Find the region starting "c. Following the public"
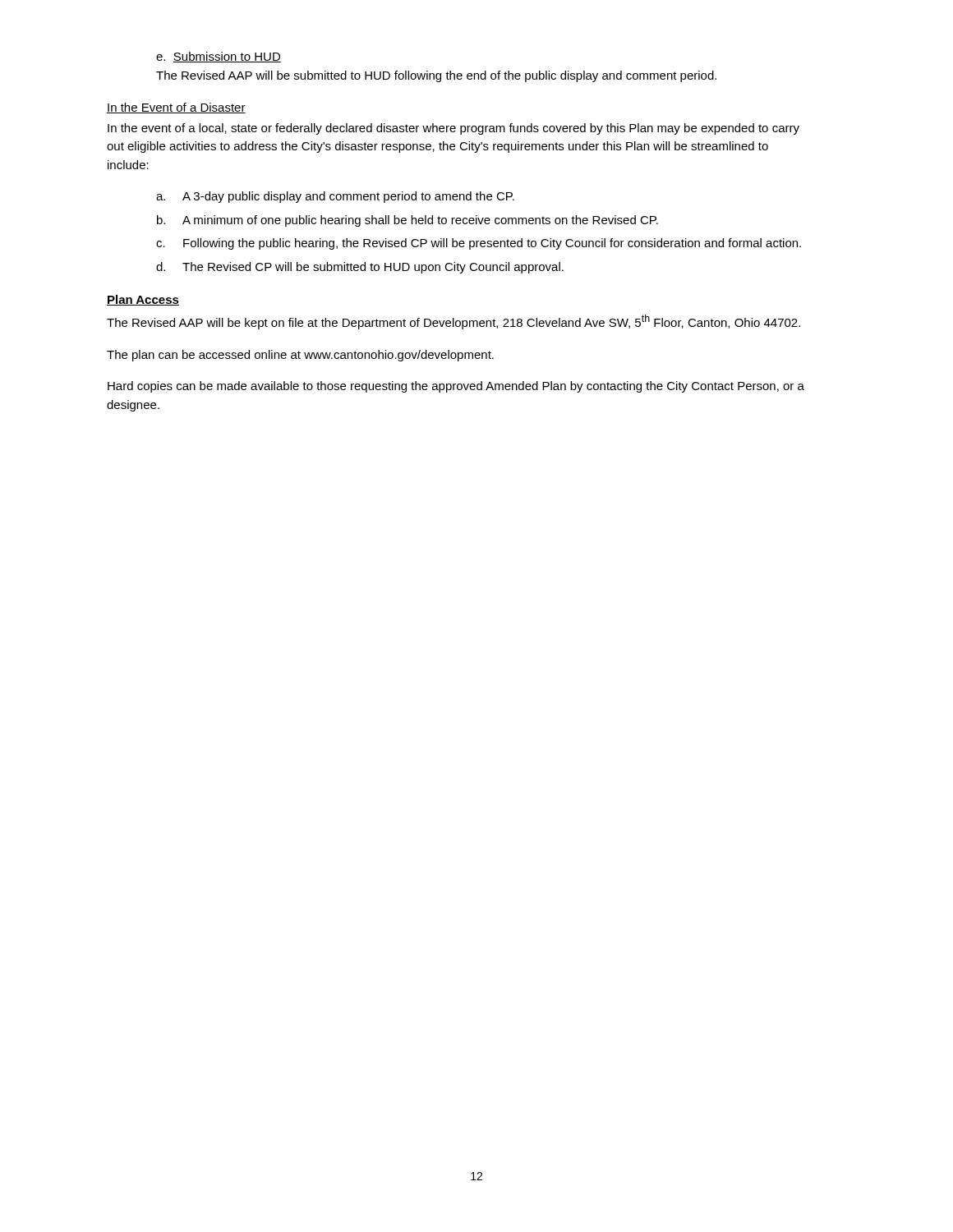Viewport: 953px width, 1232px height. (x=485, y=243)
